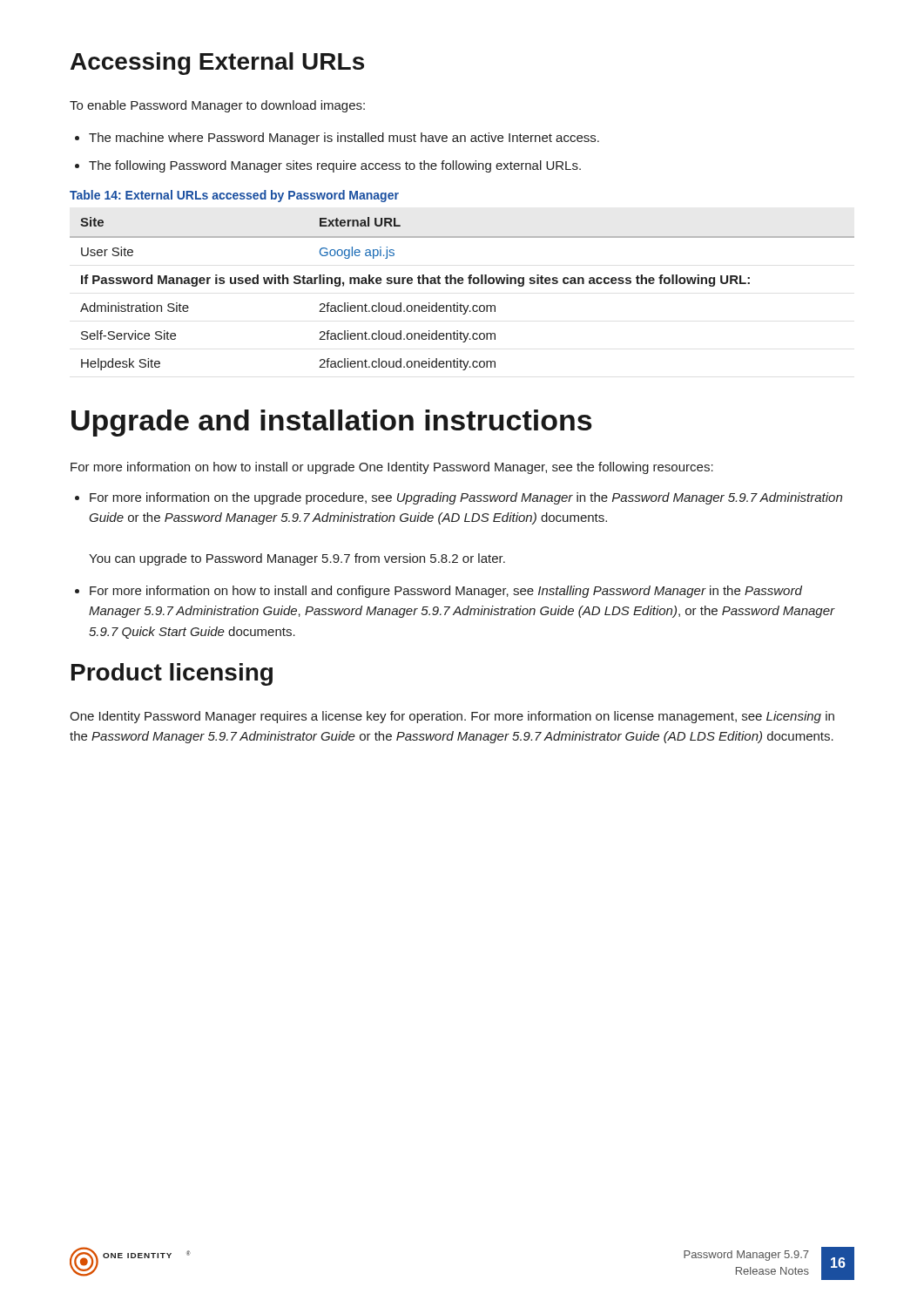
Task: Click on the text block starting "One Identity Password"
Action: [x=462, y=726]
